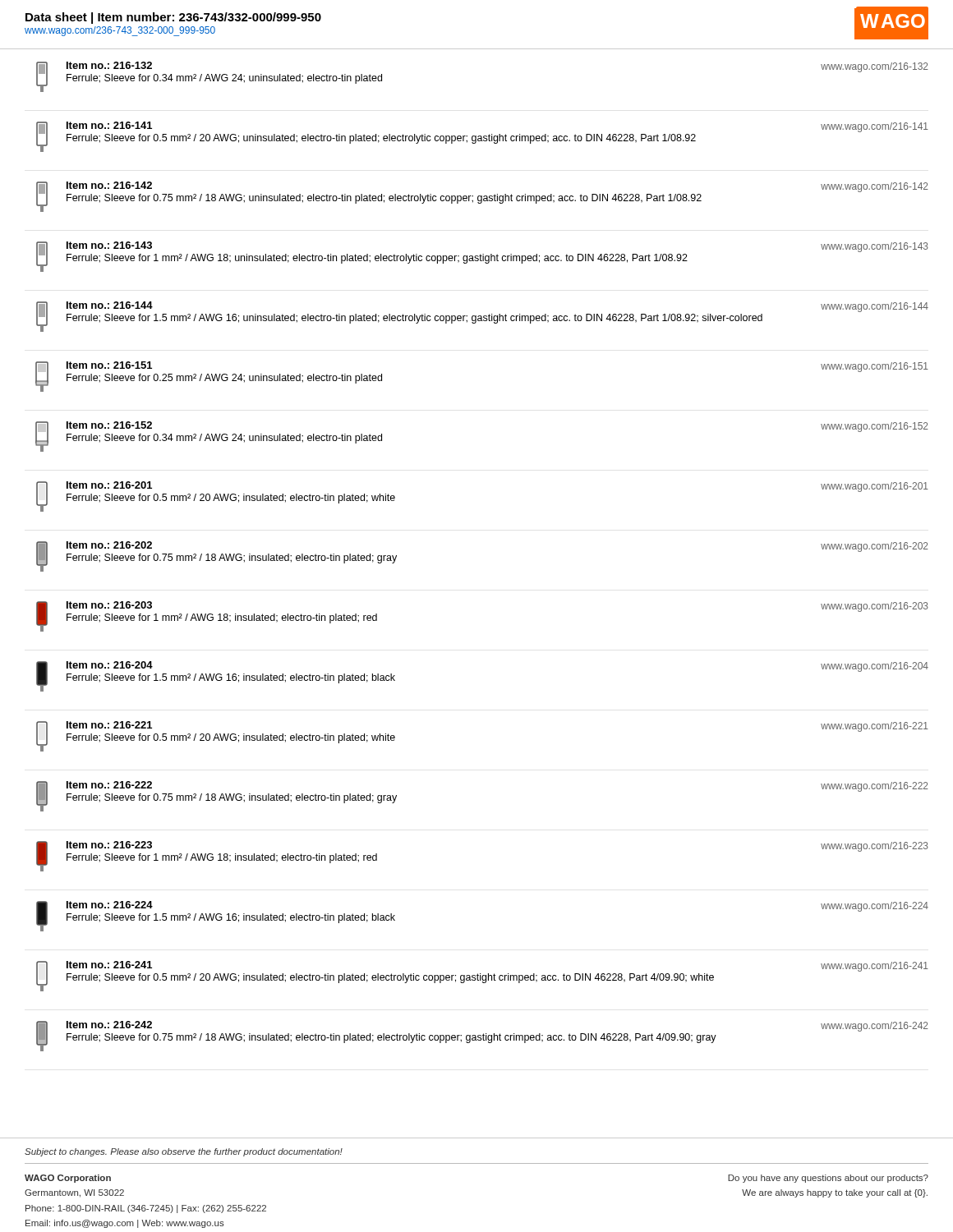Navigate to the block starting "Item no.: 216-221 Ferrule; Sleeve for 0.5"
The height and width of the screenshot is (1232, 953).
[149, 736]
